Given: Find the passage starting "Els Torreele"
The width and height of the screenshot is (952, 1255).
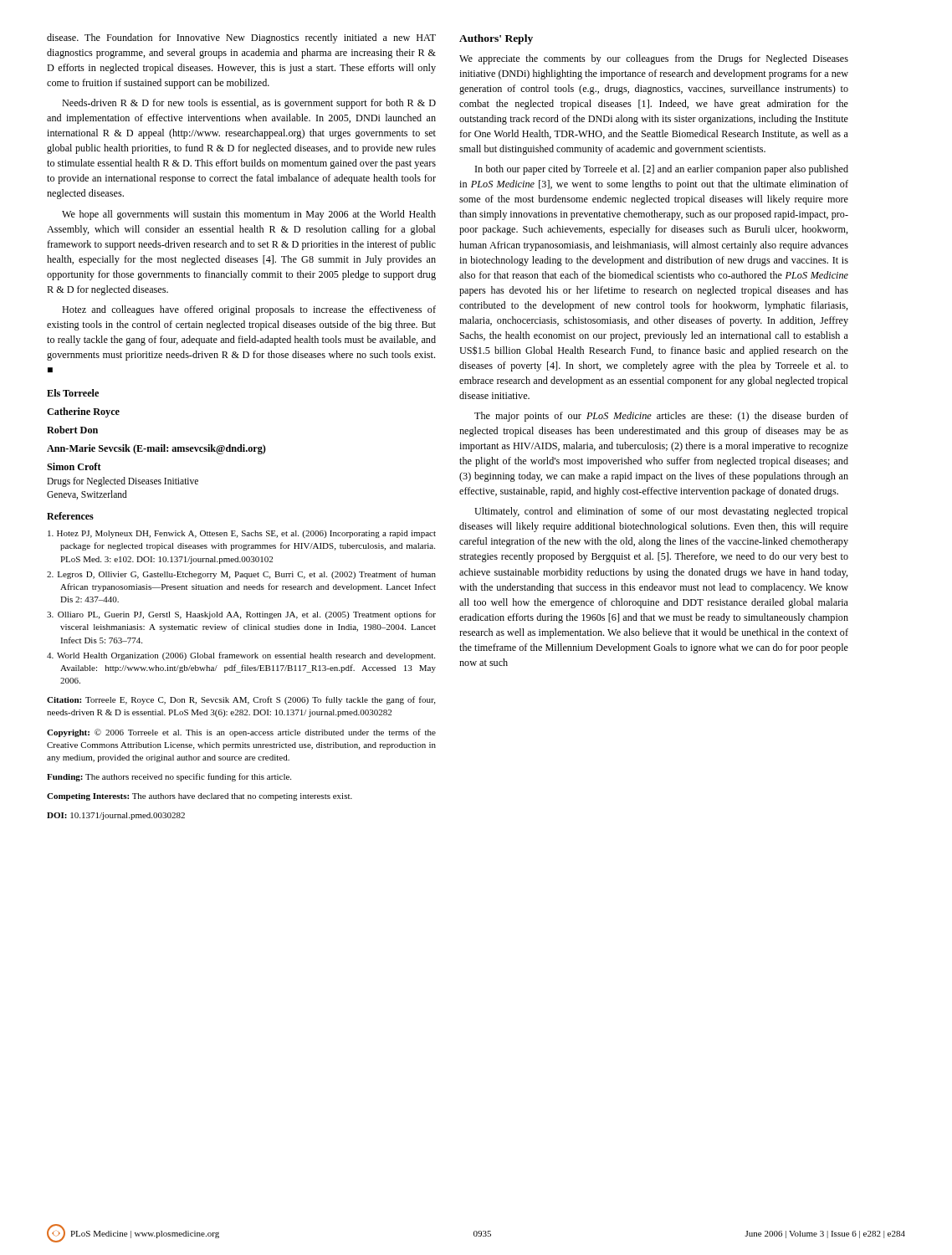Looking at the screenshot, I should (x=73, y=393).
